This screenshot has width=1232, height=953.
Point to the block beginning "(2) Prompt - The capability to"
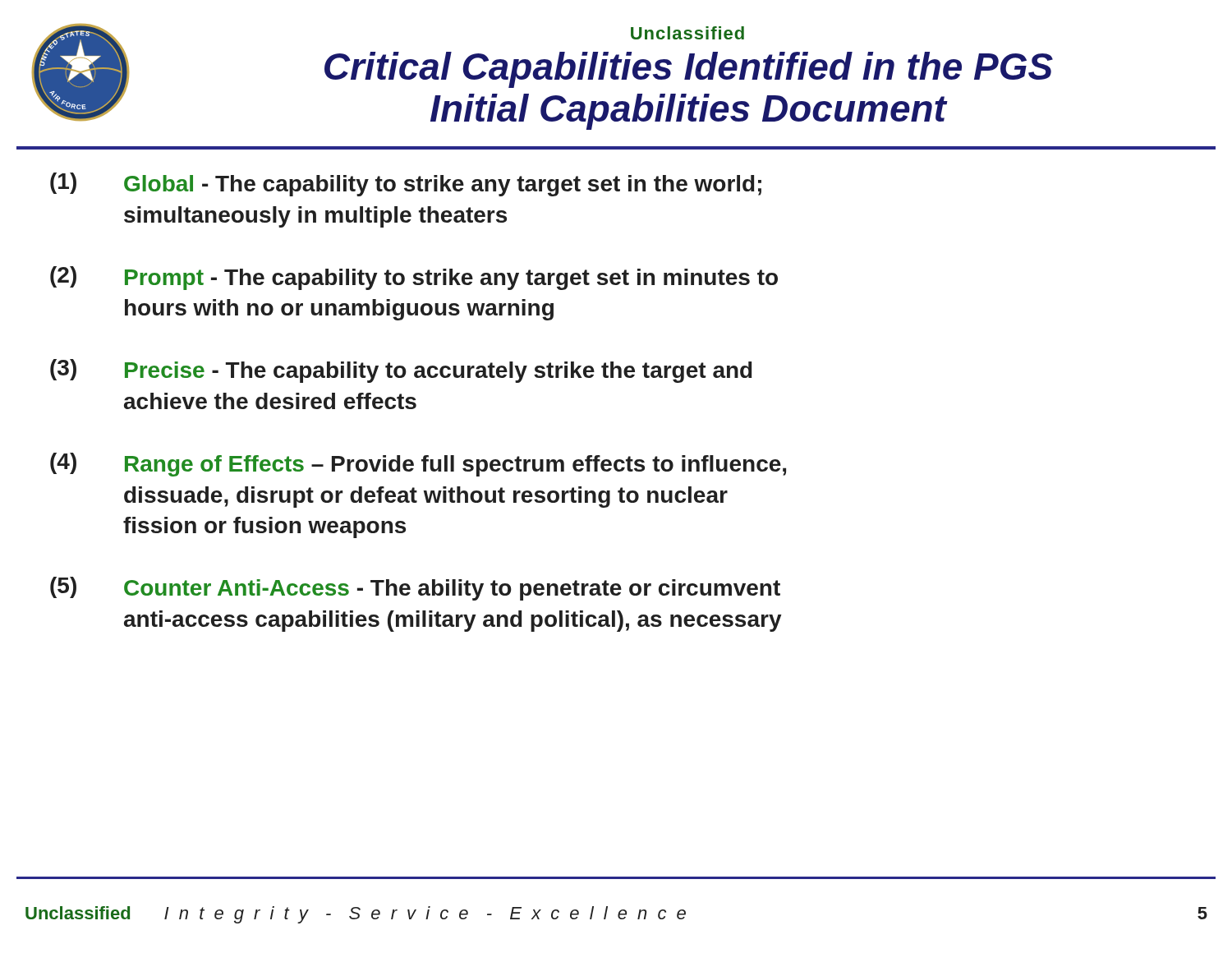point(414,293)
